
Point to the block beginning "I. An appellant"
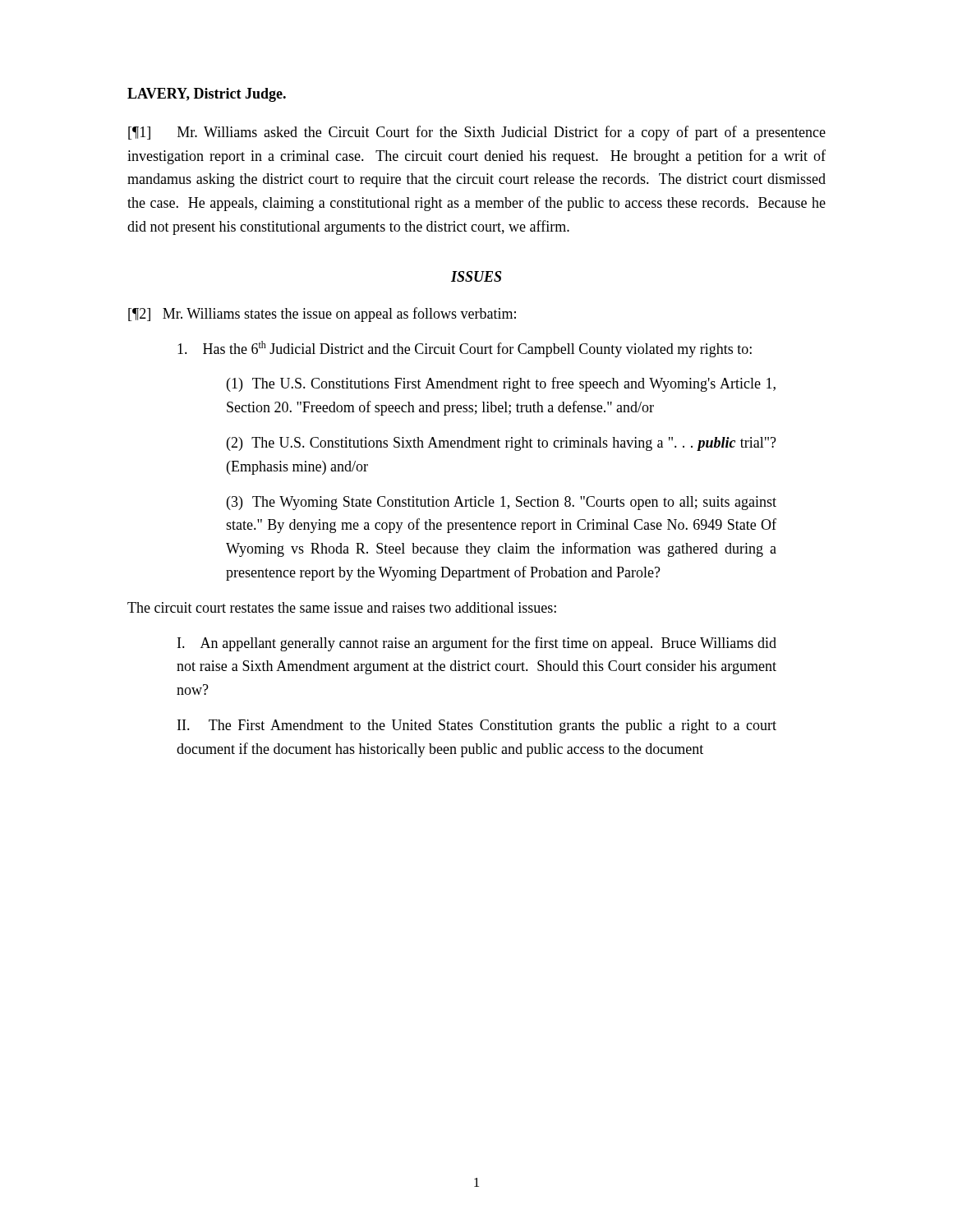(476, 666)
